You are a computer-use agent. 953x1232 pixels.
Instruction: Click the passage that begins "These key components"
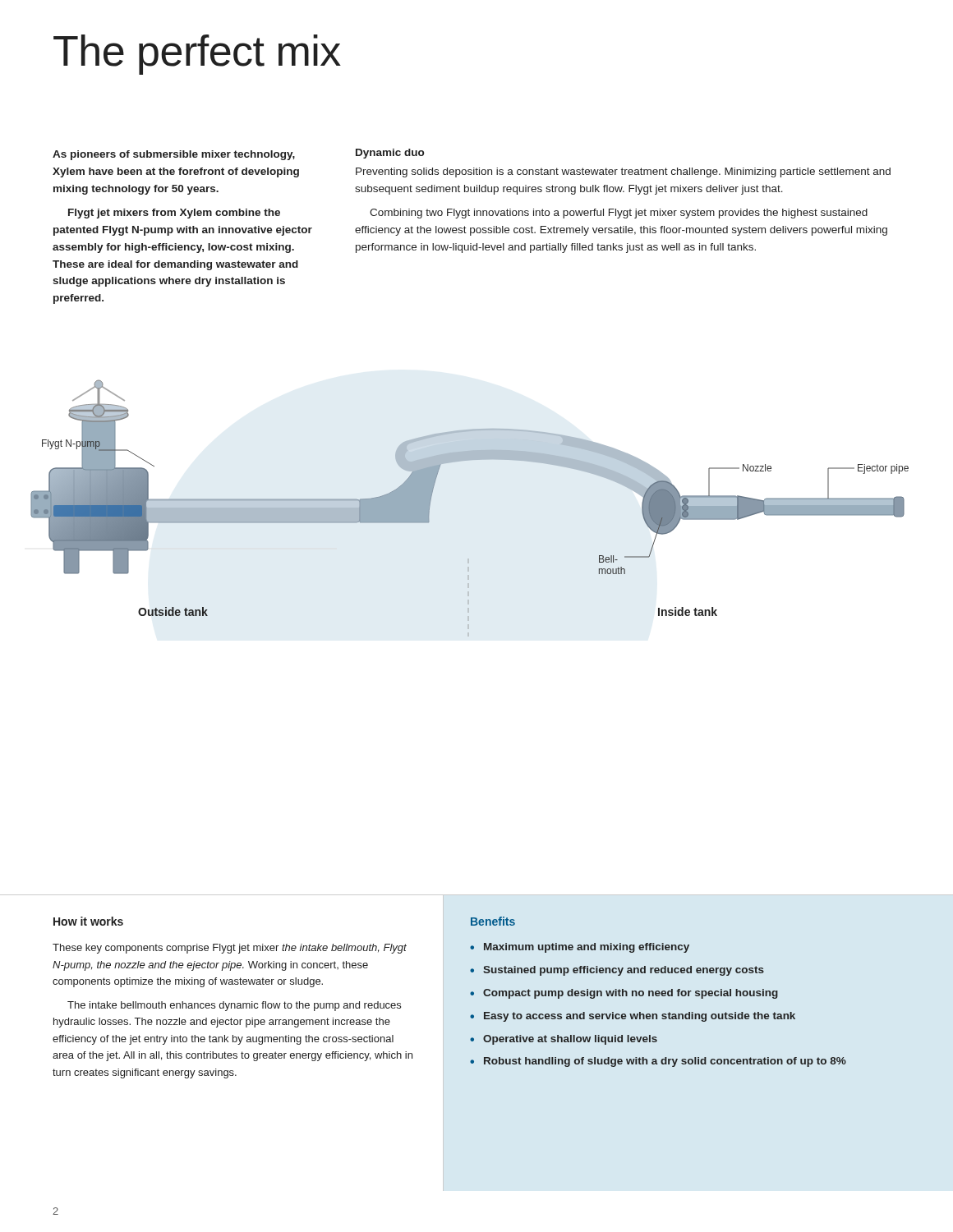pyautogui.click(x=235, y=1010)
